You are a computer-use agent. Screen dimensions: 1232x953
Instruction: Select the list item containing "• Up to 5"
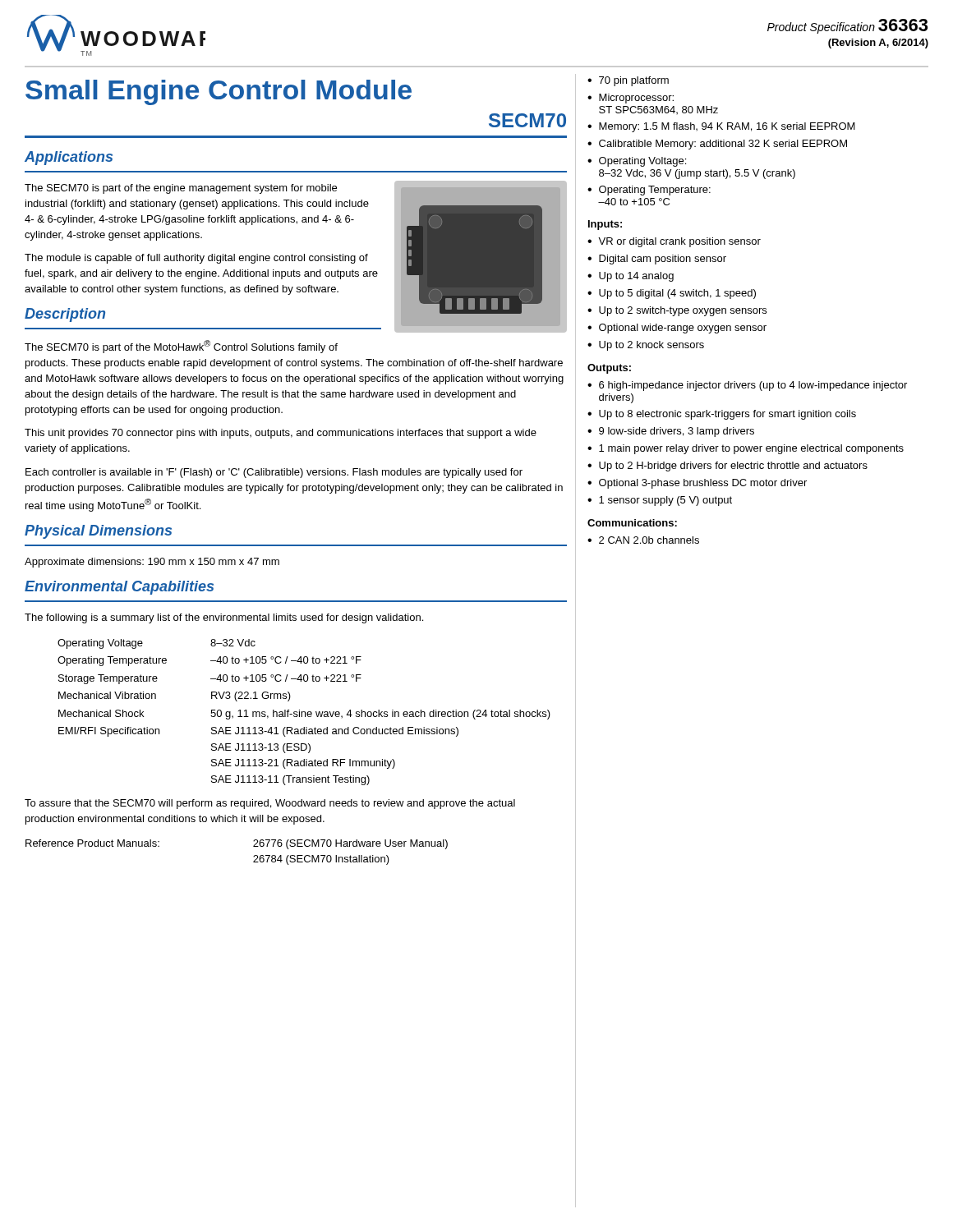click(x=672, y=293)
